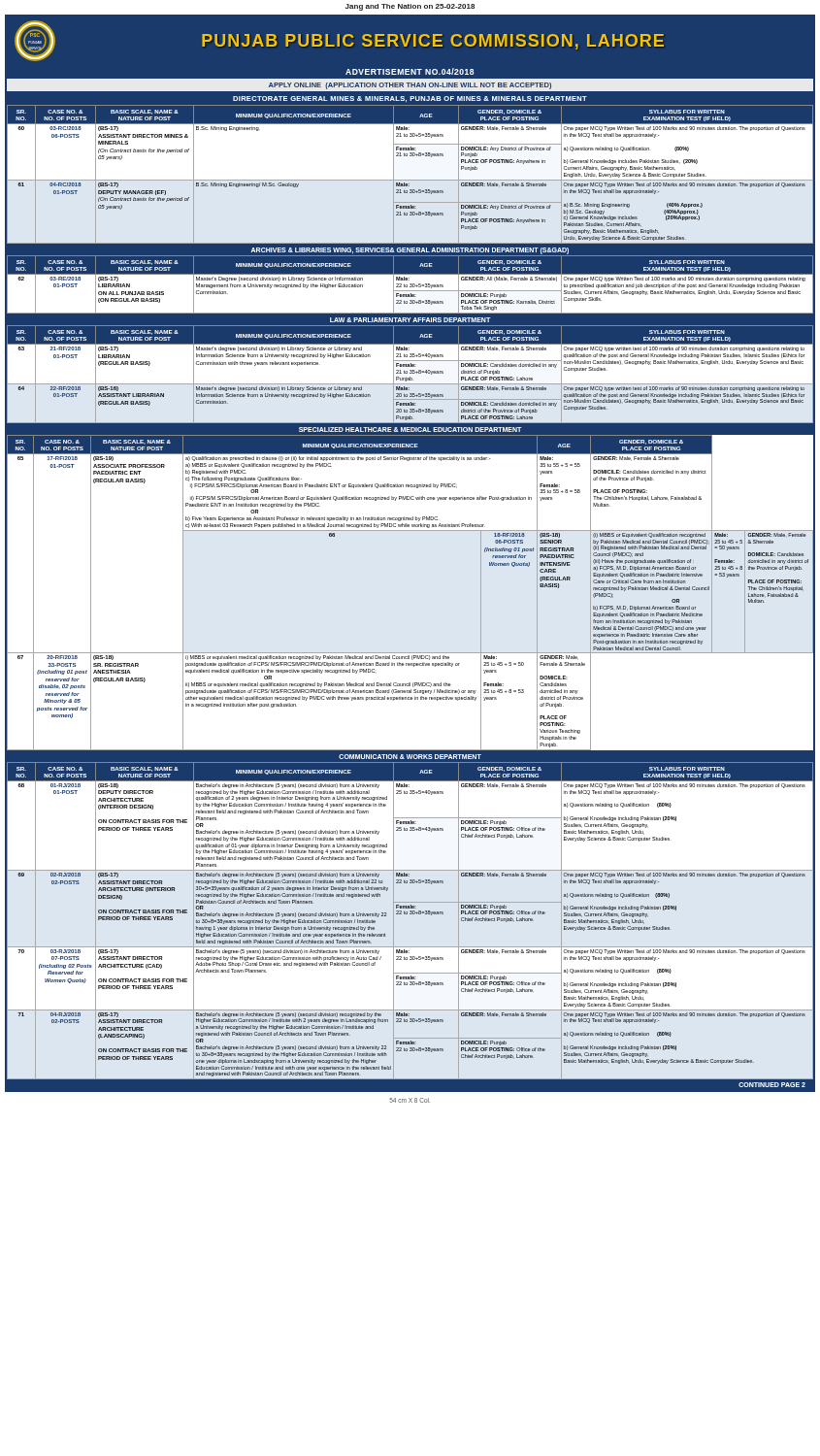Click on the section header that reads "SPECIALIZED HEALTHCARE & MEDICAL"
The image size is (820, 1456).
point(410,430)
